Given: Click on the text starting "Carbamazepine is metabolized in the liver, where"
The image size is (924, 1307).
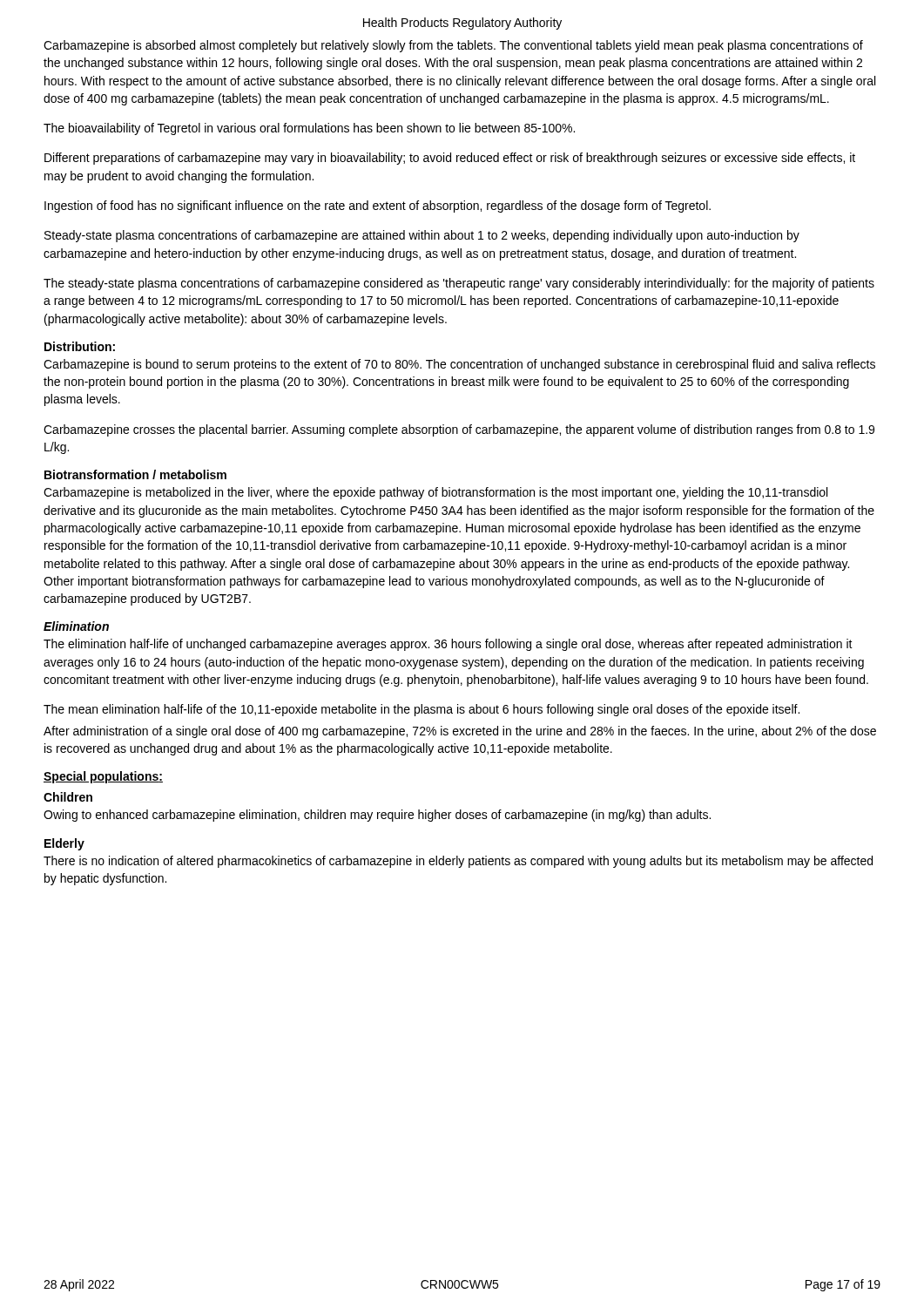Looking at the screenshot, I should tap(459, 546).
